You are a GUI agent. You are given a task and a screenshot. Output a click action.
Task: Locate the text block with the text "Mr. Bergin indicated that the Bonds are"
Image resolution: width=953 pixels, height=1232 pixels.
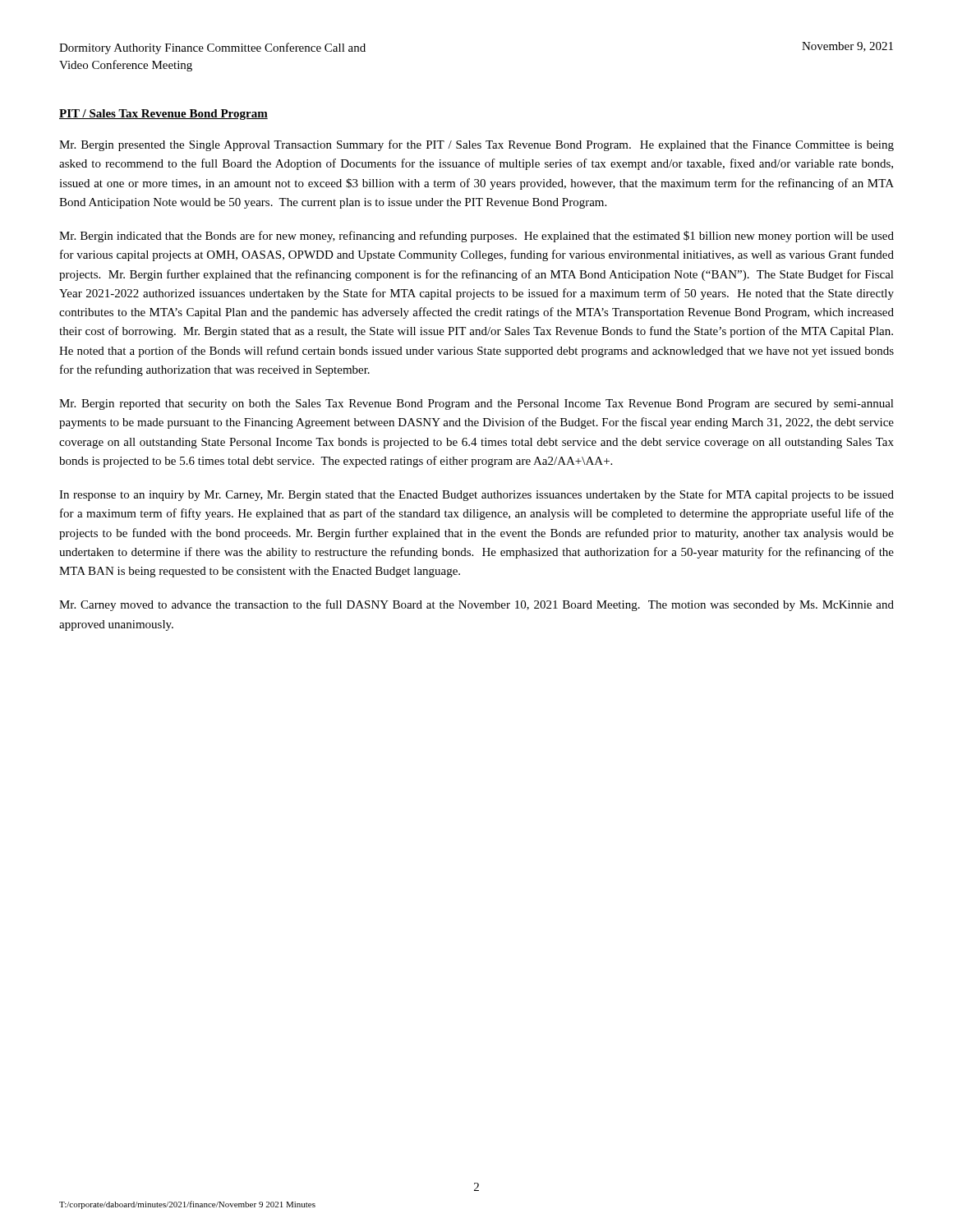pyautogui.click(x=476, y=303)
